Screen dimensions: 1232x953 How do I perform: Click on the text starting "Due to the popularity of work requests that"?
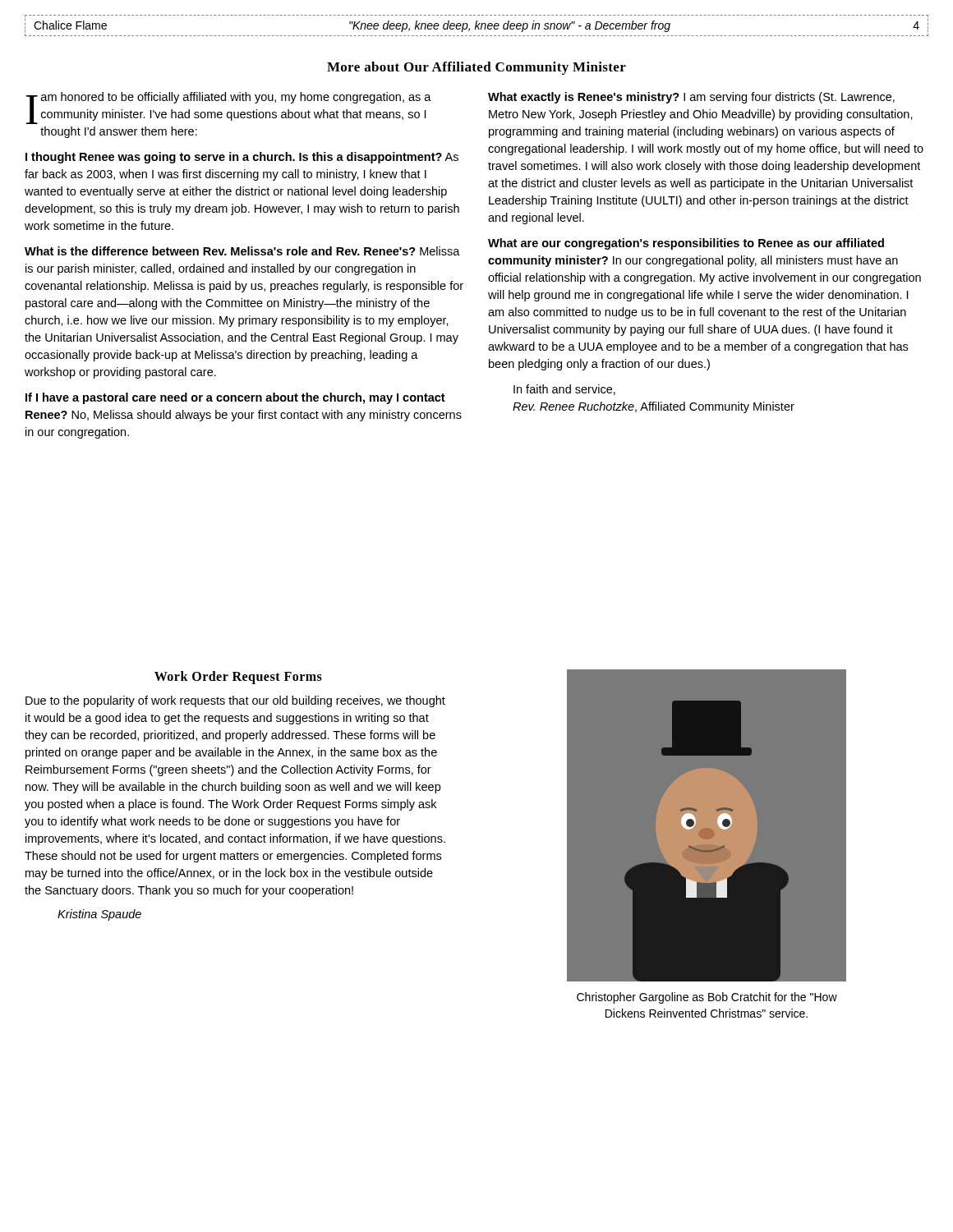tap(238, 808)
